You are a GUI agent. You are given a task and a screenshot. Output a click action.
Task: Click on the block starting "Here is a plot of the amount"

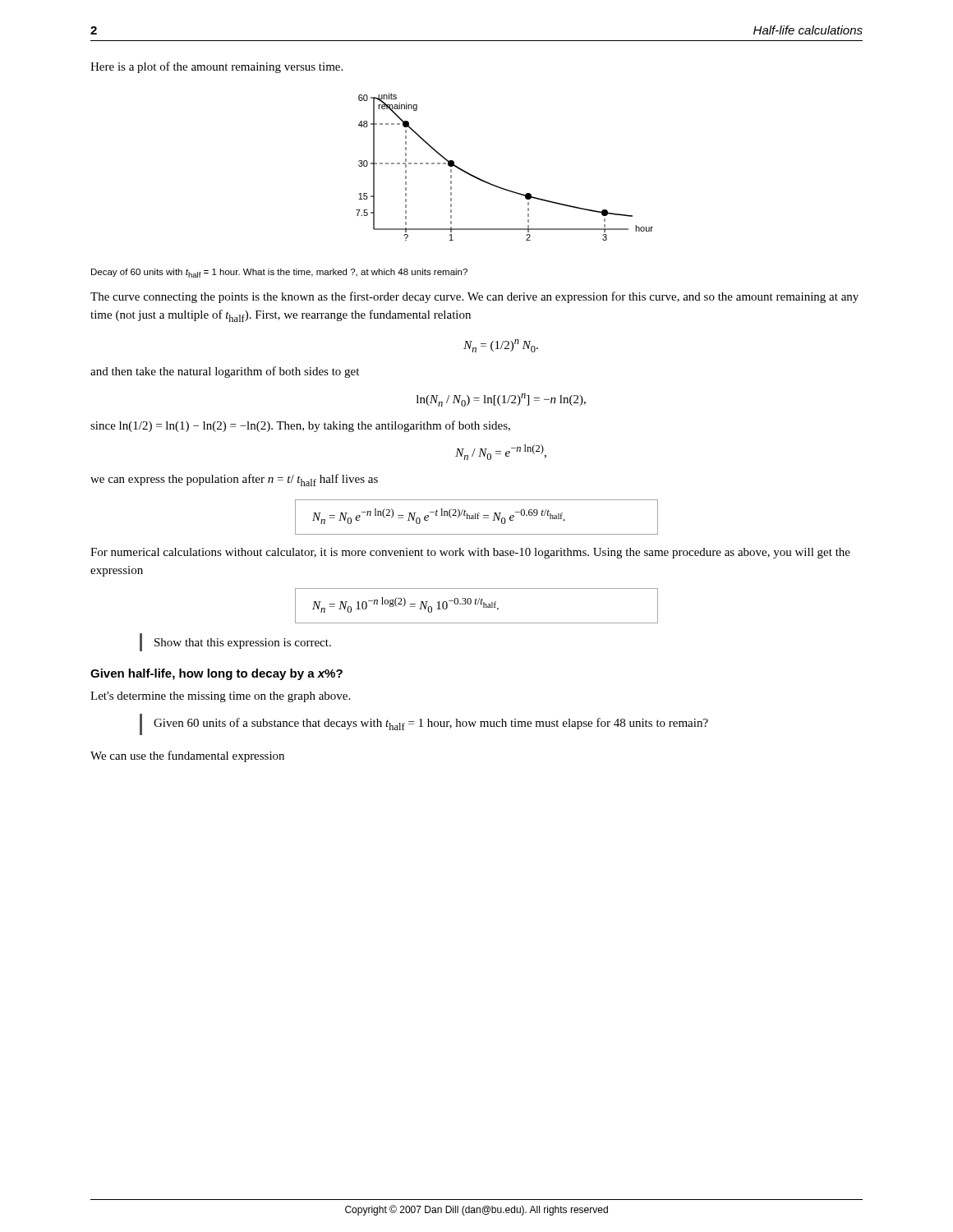[216, 67]
